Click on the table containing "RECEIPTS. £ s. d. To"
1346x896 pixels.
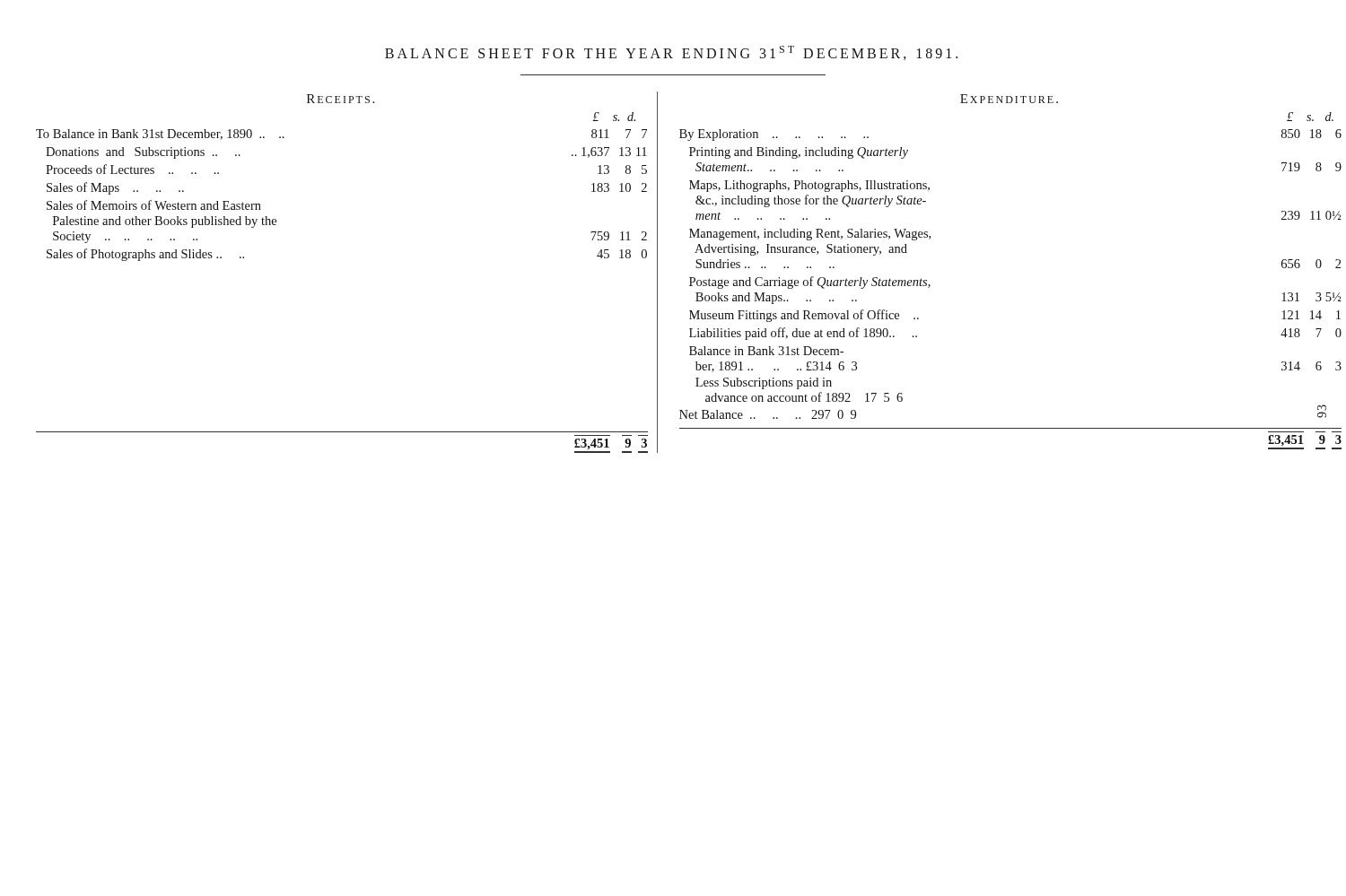tap(347, 272)
